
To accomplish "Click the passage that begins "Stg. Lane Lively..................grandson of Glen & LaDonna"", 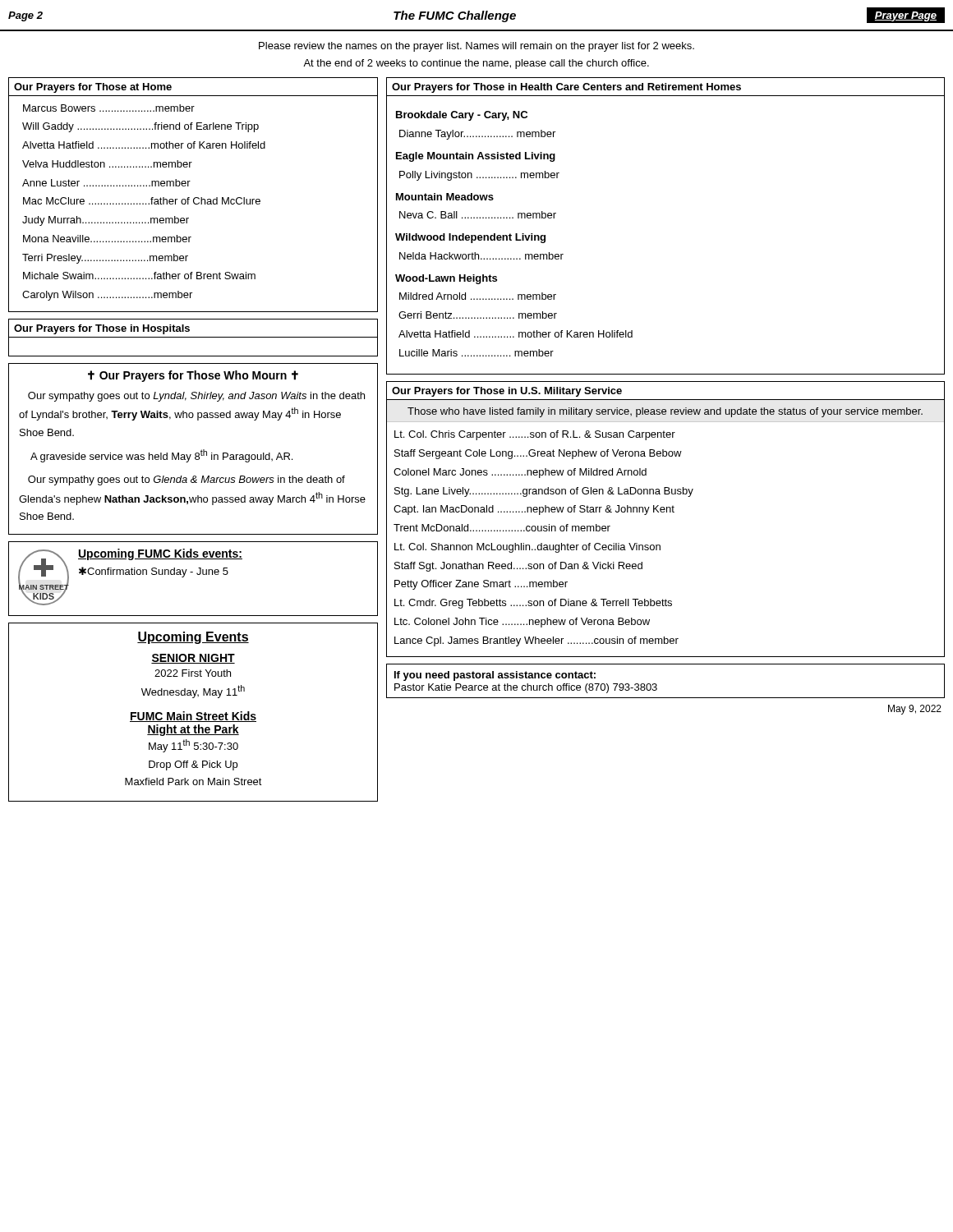I will tap(543, 491).
